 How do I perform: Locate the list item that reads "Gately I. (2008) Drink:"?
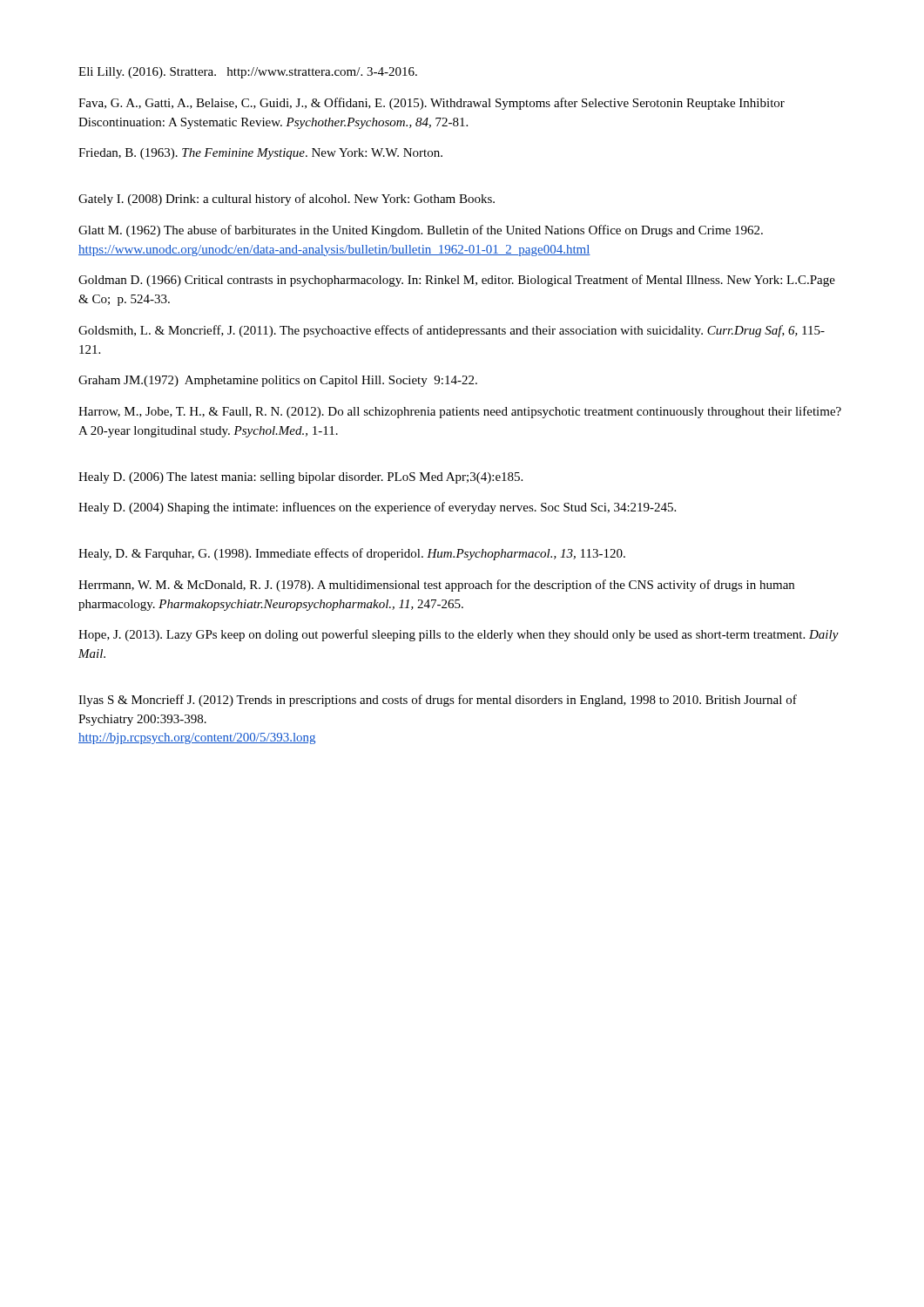287,199
